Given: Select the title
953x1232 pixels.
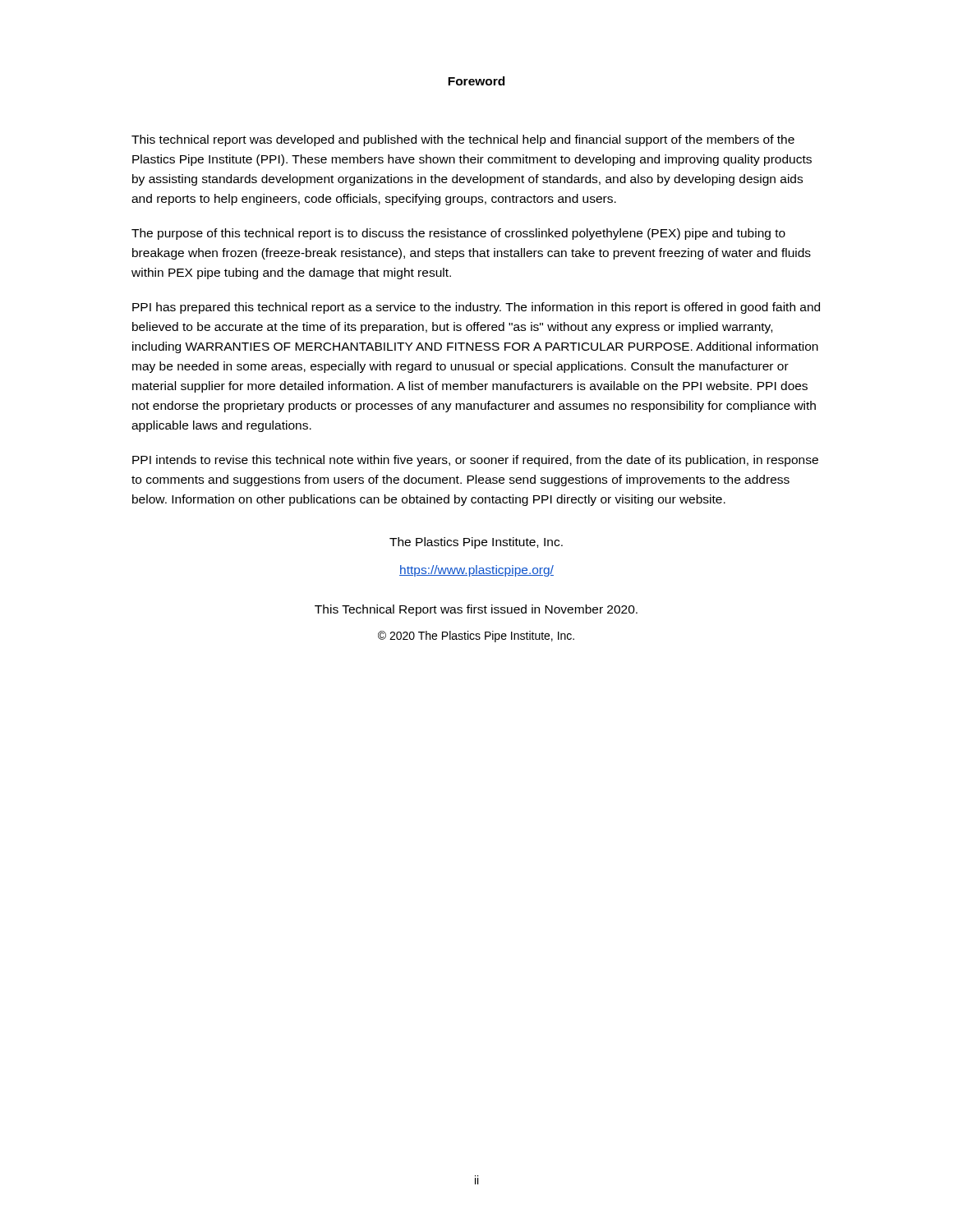Looking at the screenshot, I should tap(476, 81).
